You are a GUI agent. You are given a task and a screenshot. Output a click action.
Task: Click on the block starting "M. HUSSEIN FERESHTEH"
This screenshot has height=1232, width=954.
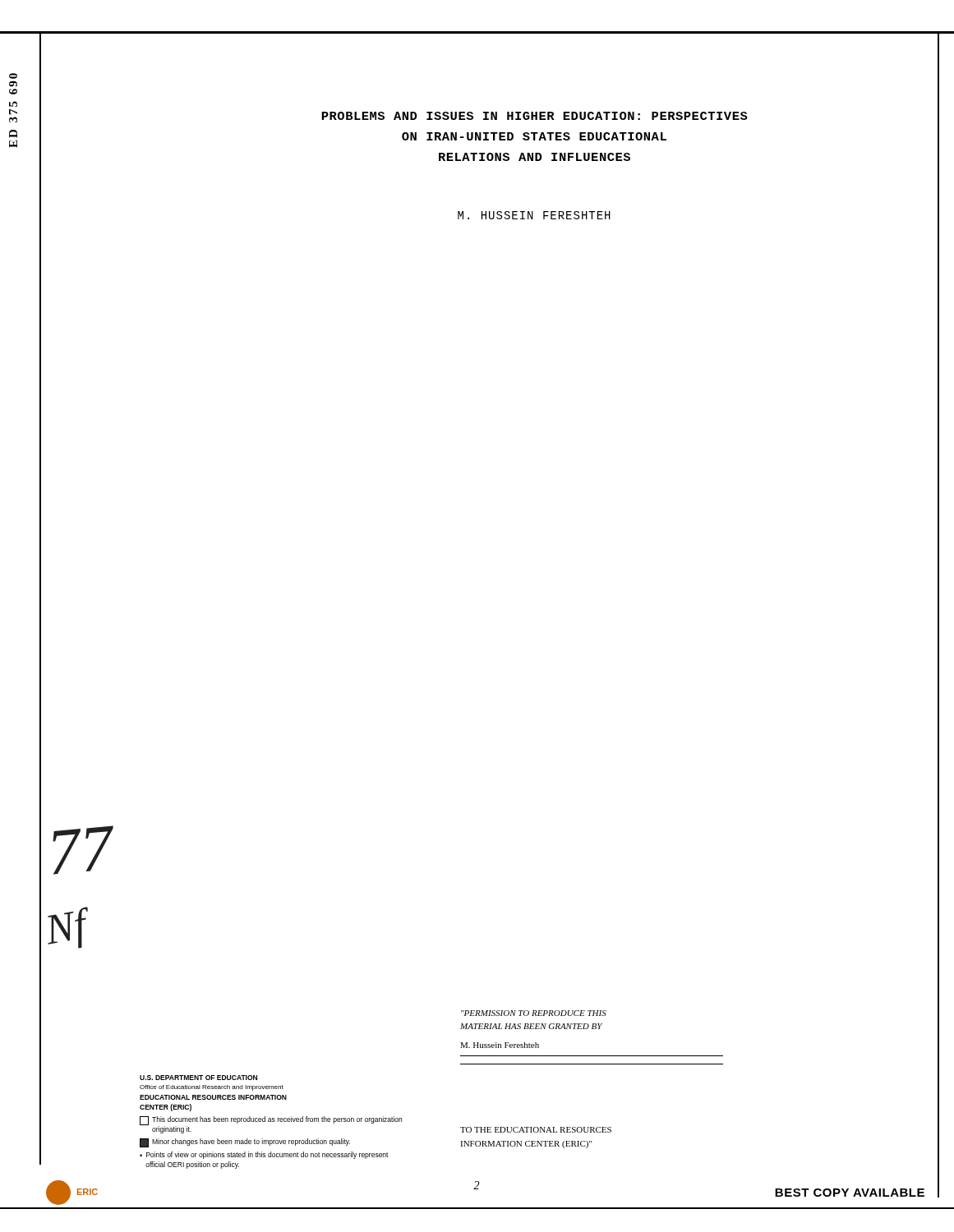(x=535, y=216)
